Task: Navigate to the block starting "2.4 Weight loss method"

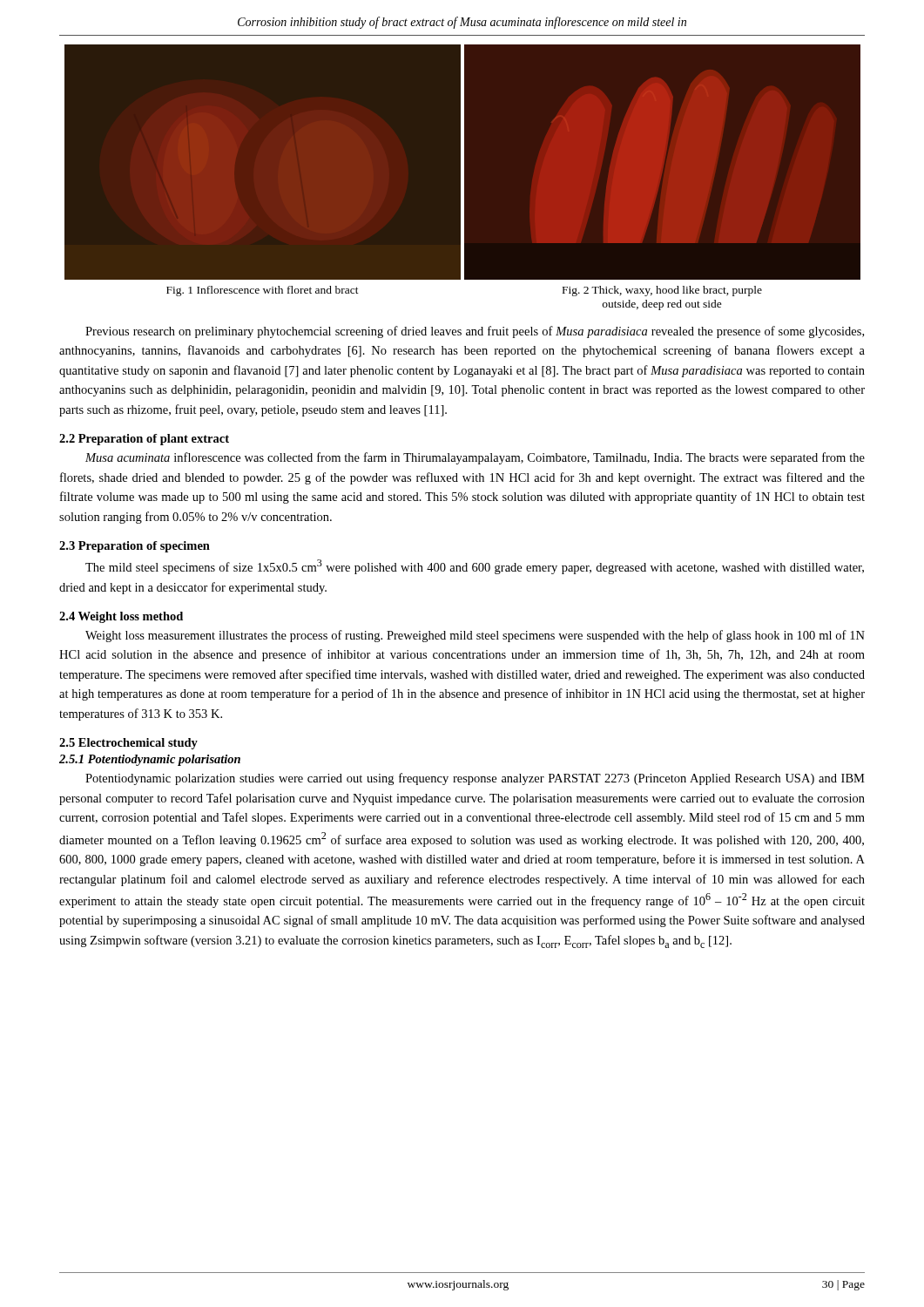Action: click(x=121, y=616)
